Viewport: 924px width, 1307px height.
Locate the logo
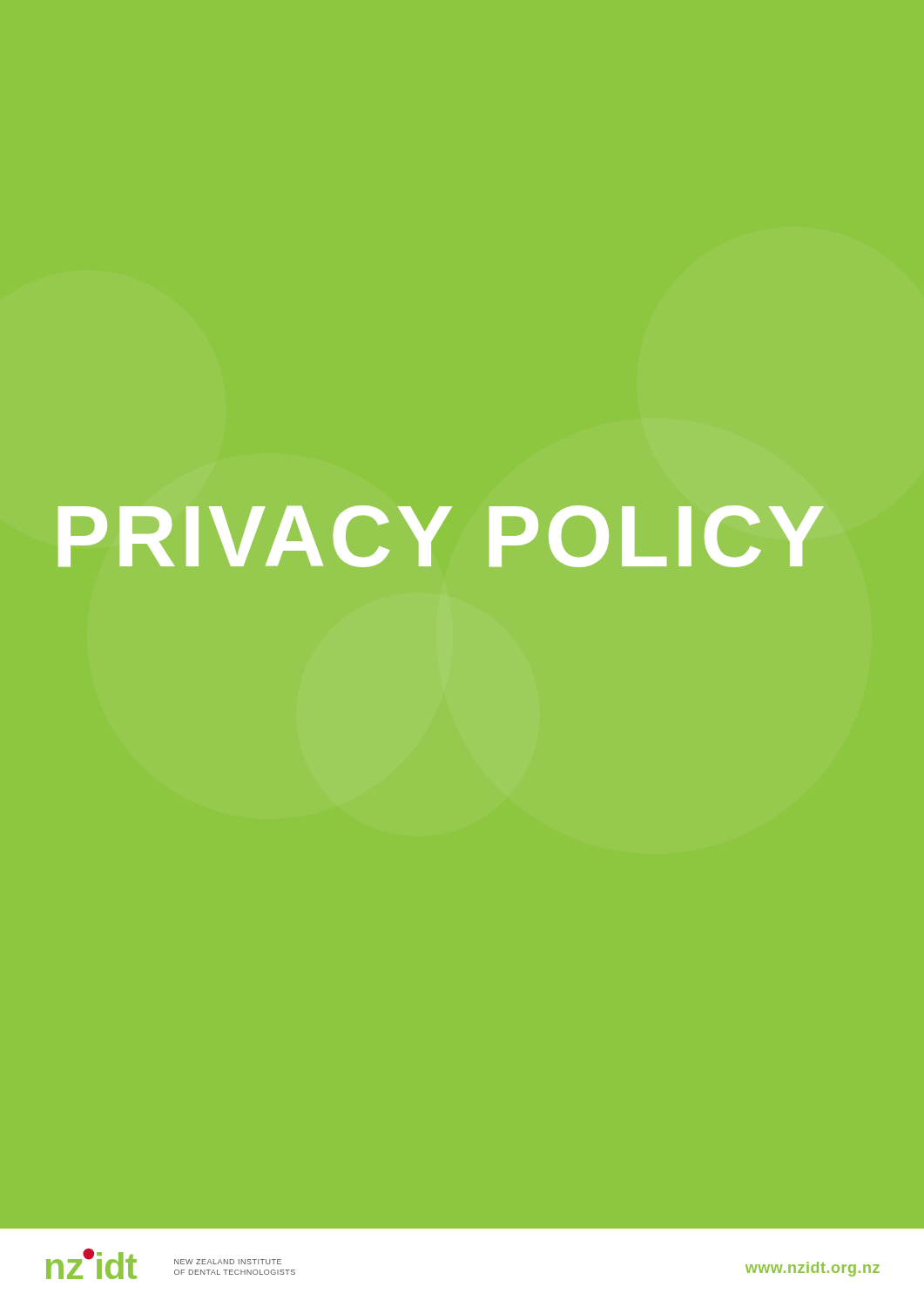[170, 1268]
